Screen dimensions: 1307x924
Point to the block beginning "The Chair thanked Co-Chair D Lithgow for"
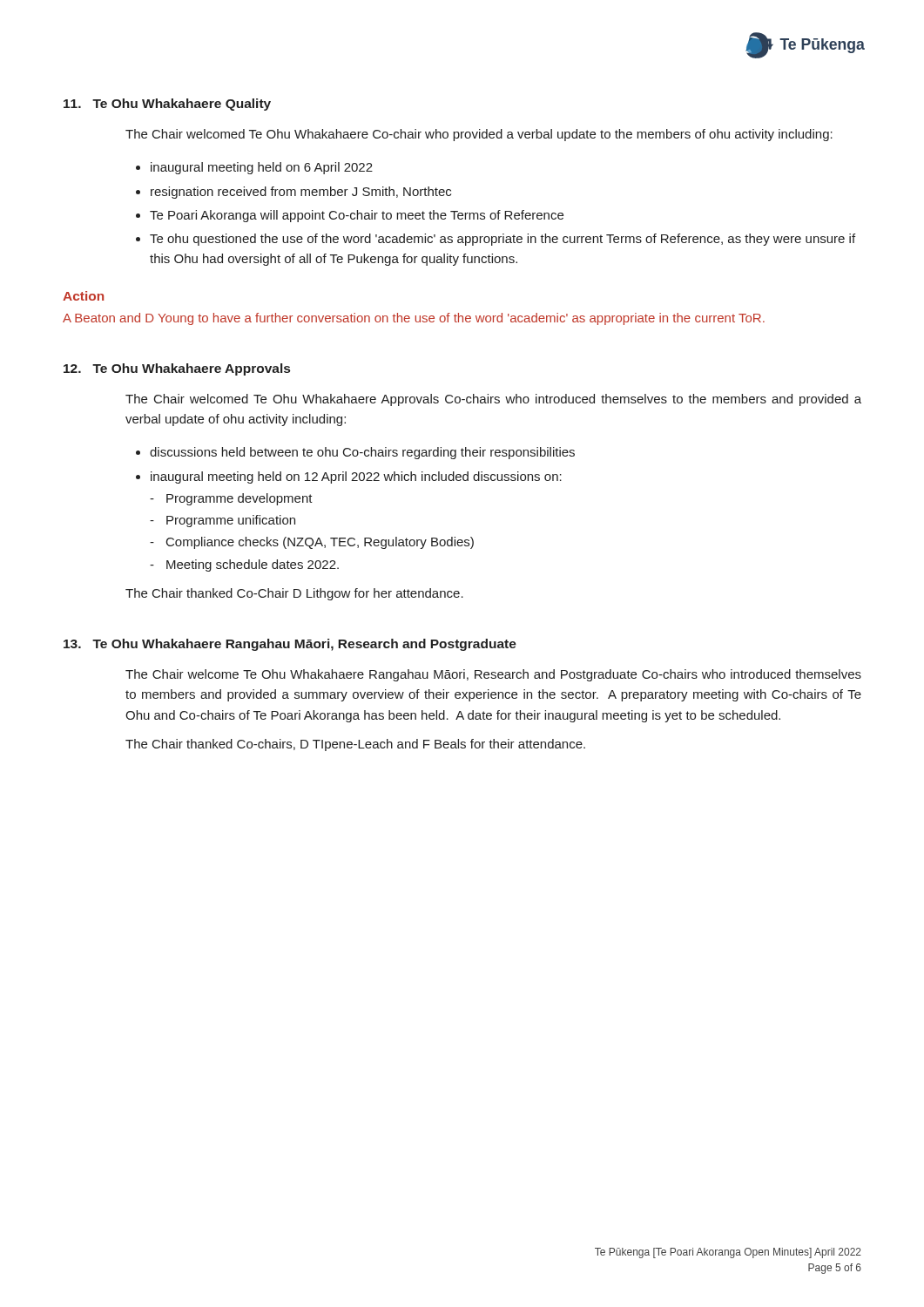pyautogui.click(x=295, y=593)
